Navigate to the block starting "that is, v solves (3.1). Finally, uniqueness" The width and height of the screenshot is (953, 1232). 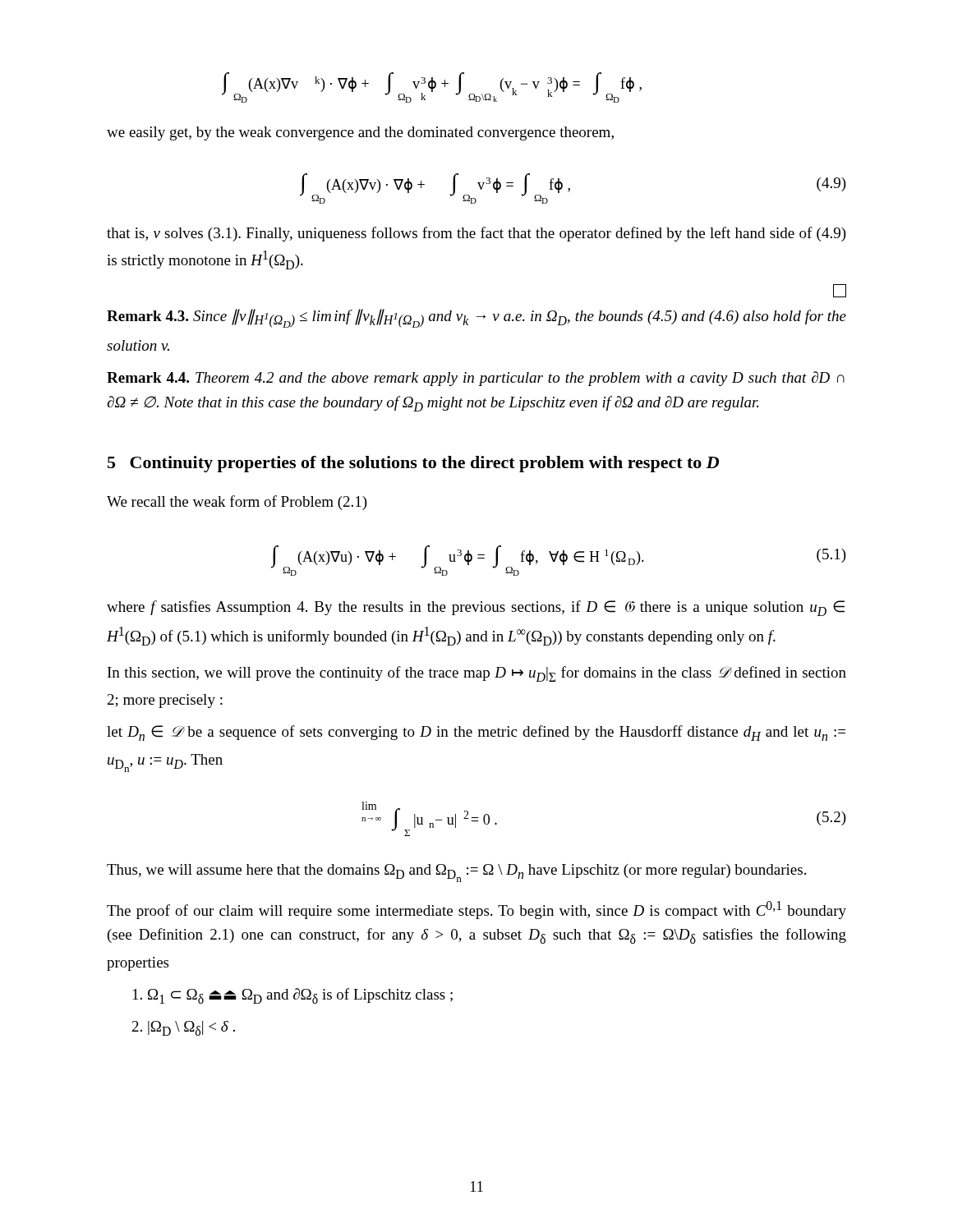point(476,248)
